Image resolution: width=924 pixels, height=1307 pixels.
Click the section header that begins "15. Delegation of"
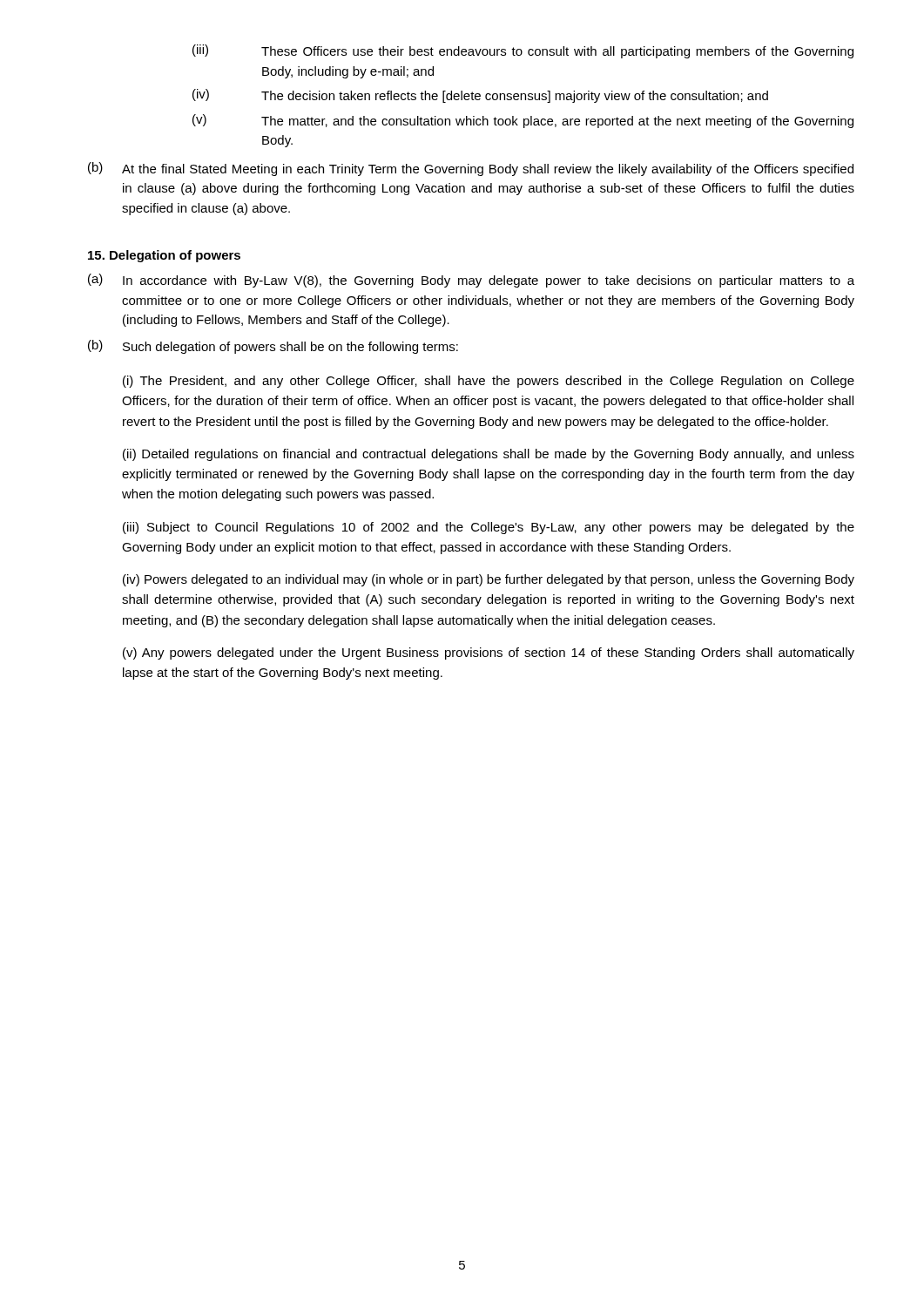(164, 255)
